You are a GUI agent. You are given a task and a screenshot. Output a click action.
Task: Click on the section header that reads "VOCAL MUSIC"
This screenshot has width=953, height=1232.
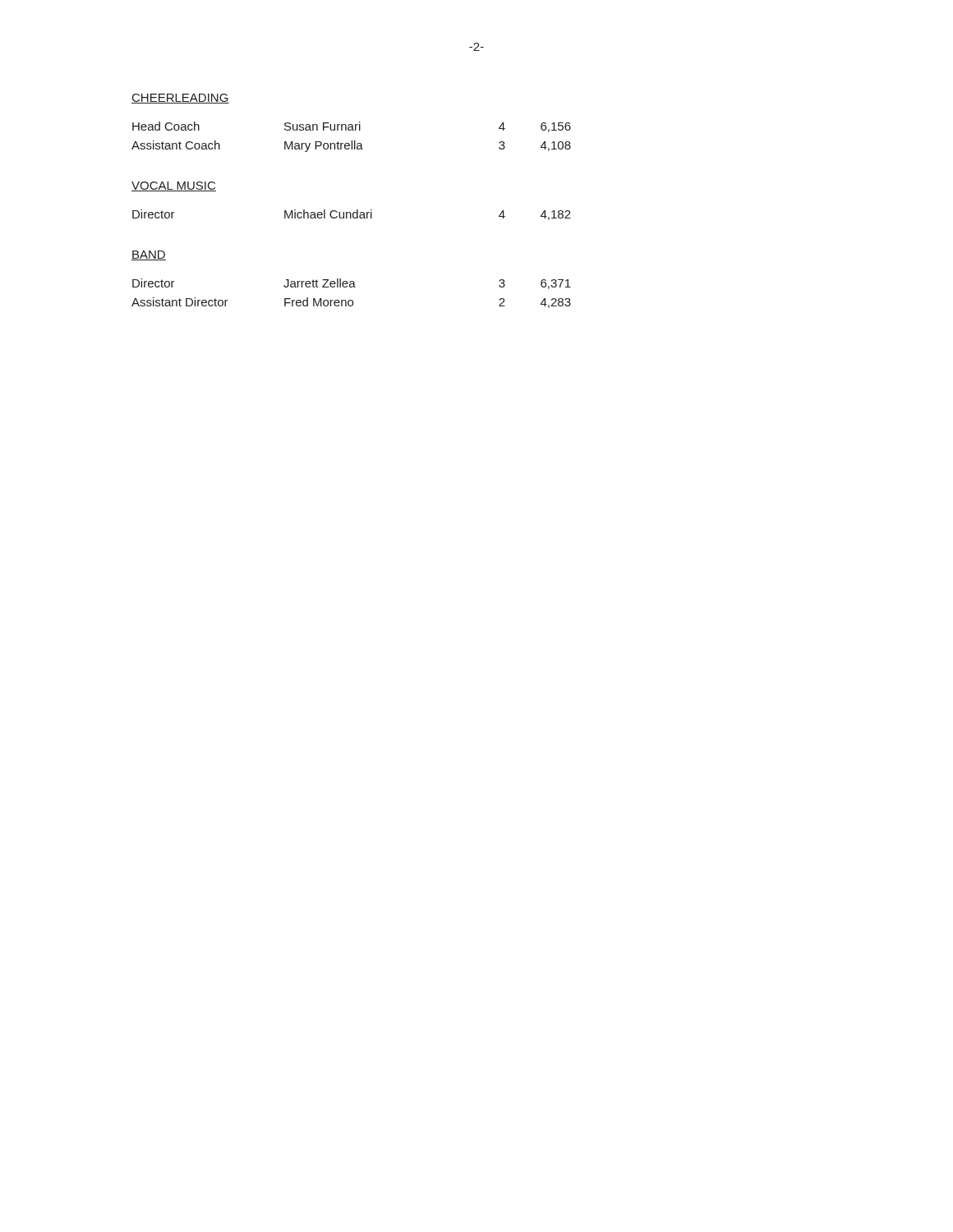pyautogui.click(x=174, y=185)
